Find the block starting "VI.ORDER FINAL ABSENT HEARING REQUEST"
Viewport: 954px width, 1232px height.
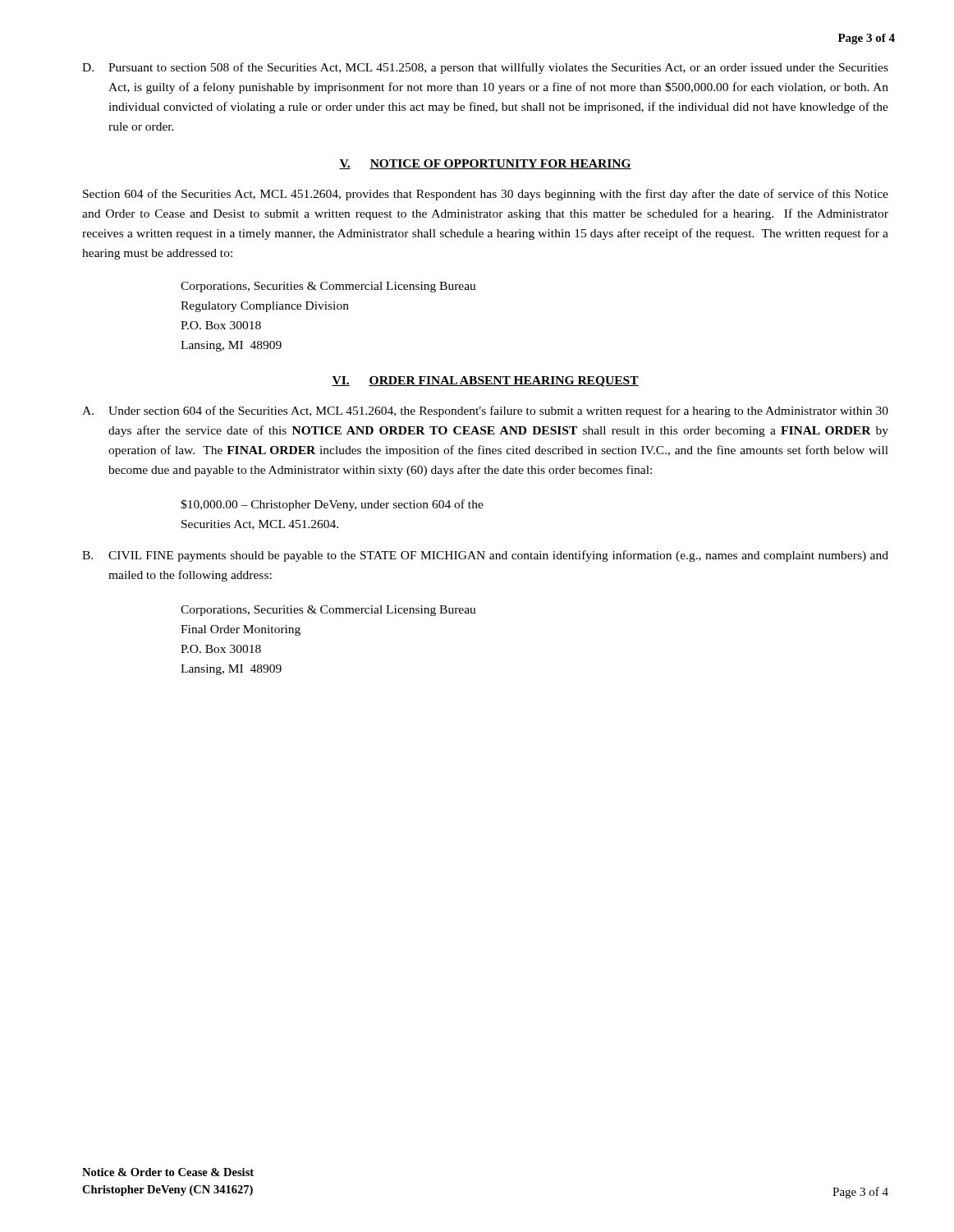click(x=485, y=380)
